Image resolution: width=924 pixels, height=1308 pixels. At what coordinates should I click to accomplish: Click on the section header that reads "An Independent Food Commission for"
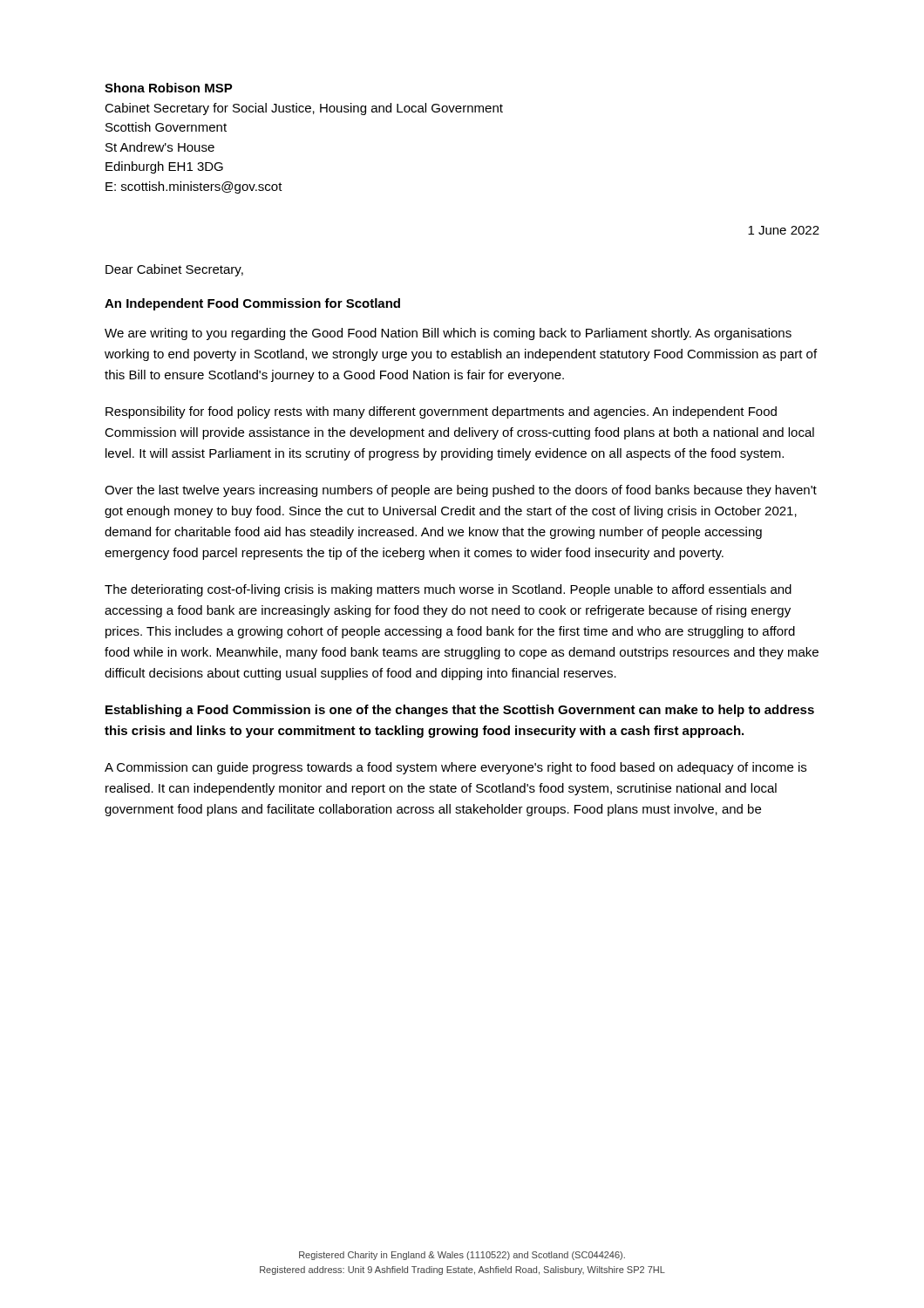tap(253, 303)
